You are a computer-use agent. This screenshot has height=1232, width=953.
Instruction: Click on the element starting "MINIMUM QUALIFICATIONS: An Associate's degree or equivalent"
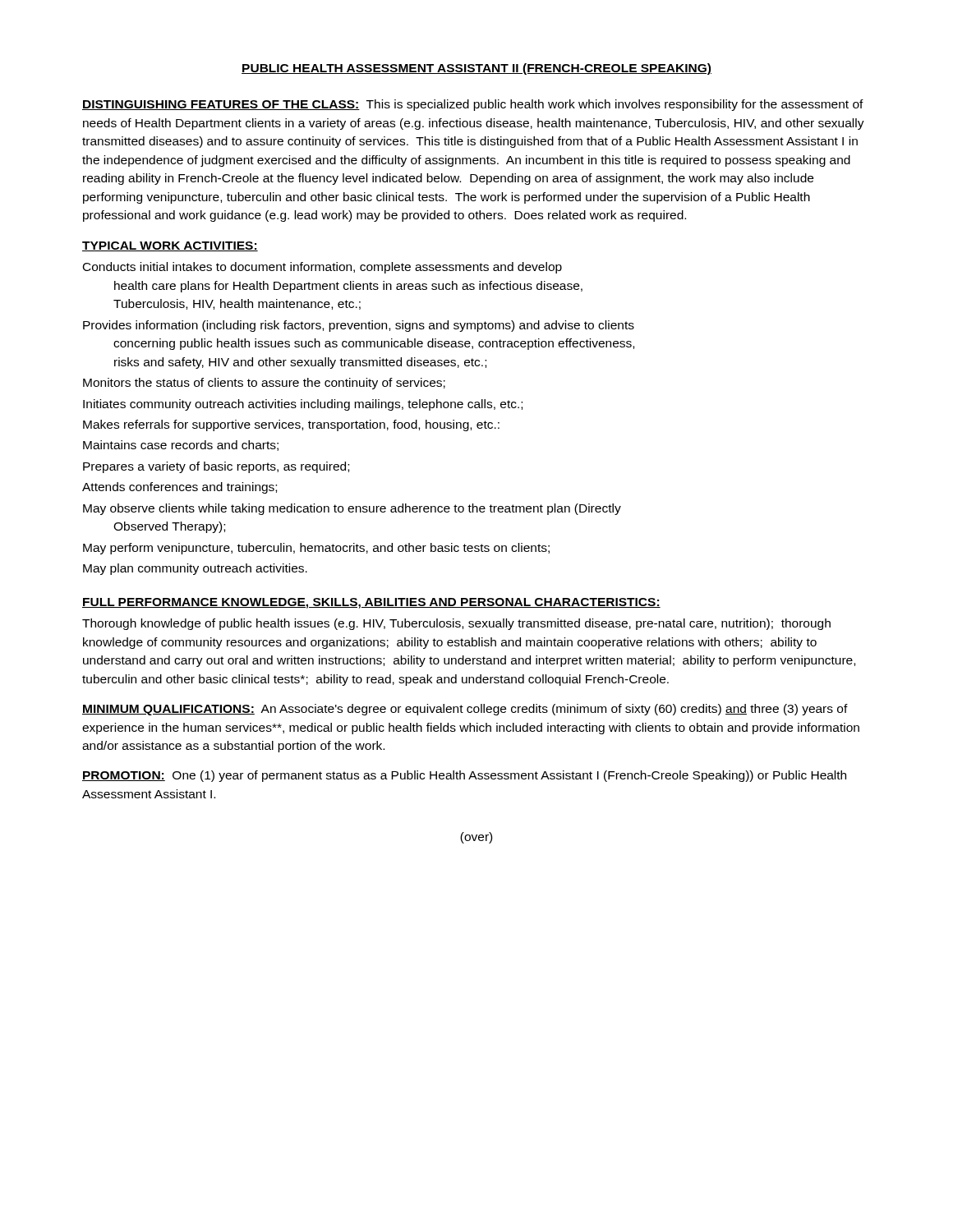point(471,727)
